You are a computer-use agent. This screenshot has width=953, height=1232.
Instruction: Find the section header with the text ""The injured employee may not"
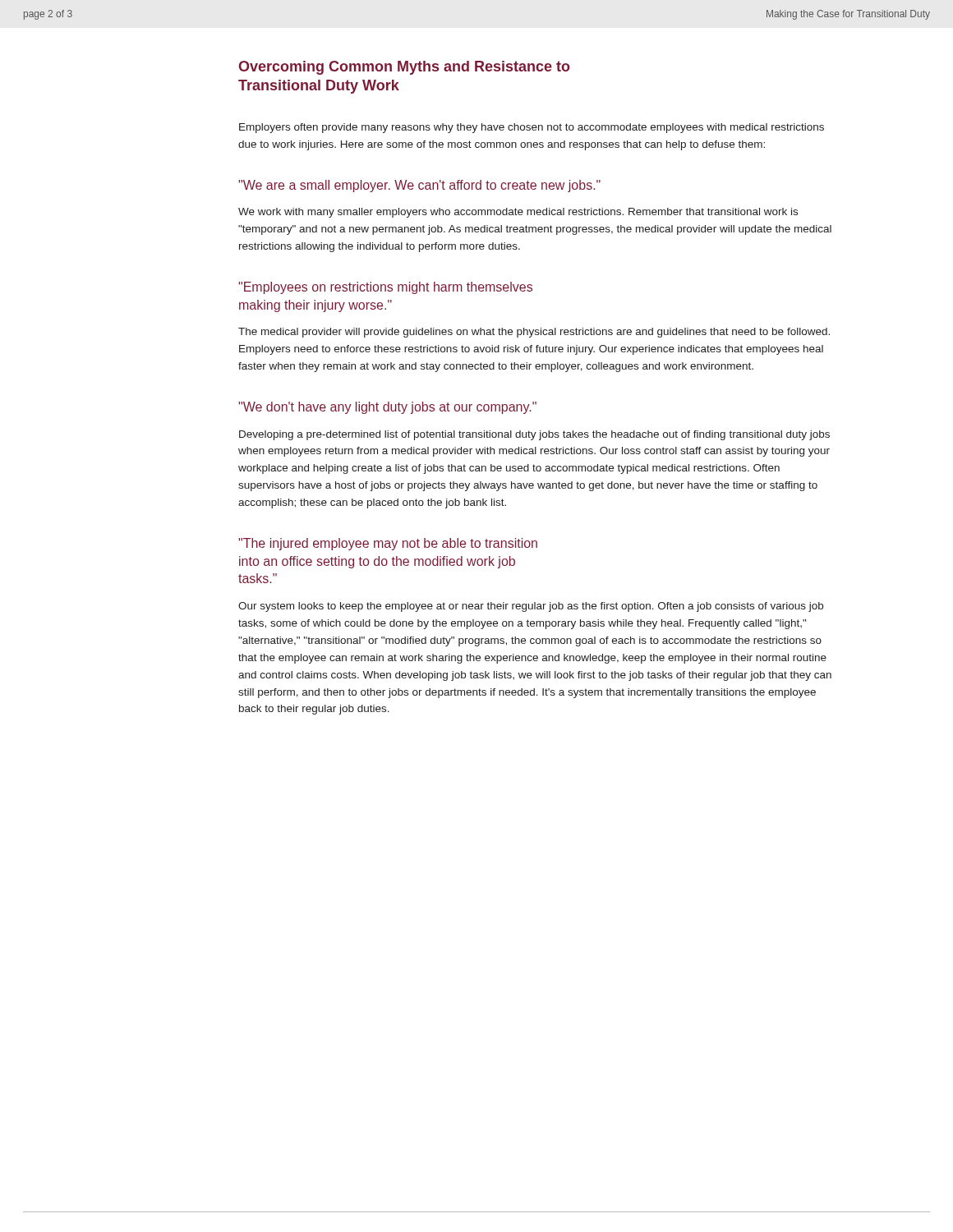point(388,544)
